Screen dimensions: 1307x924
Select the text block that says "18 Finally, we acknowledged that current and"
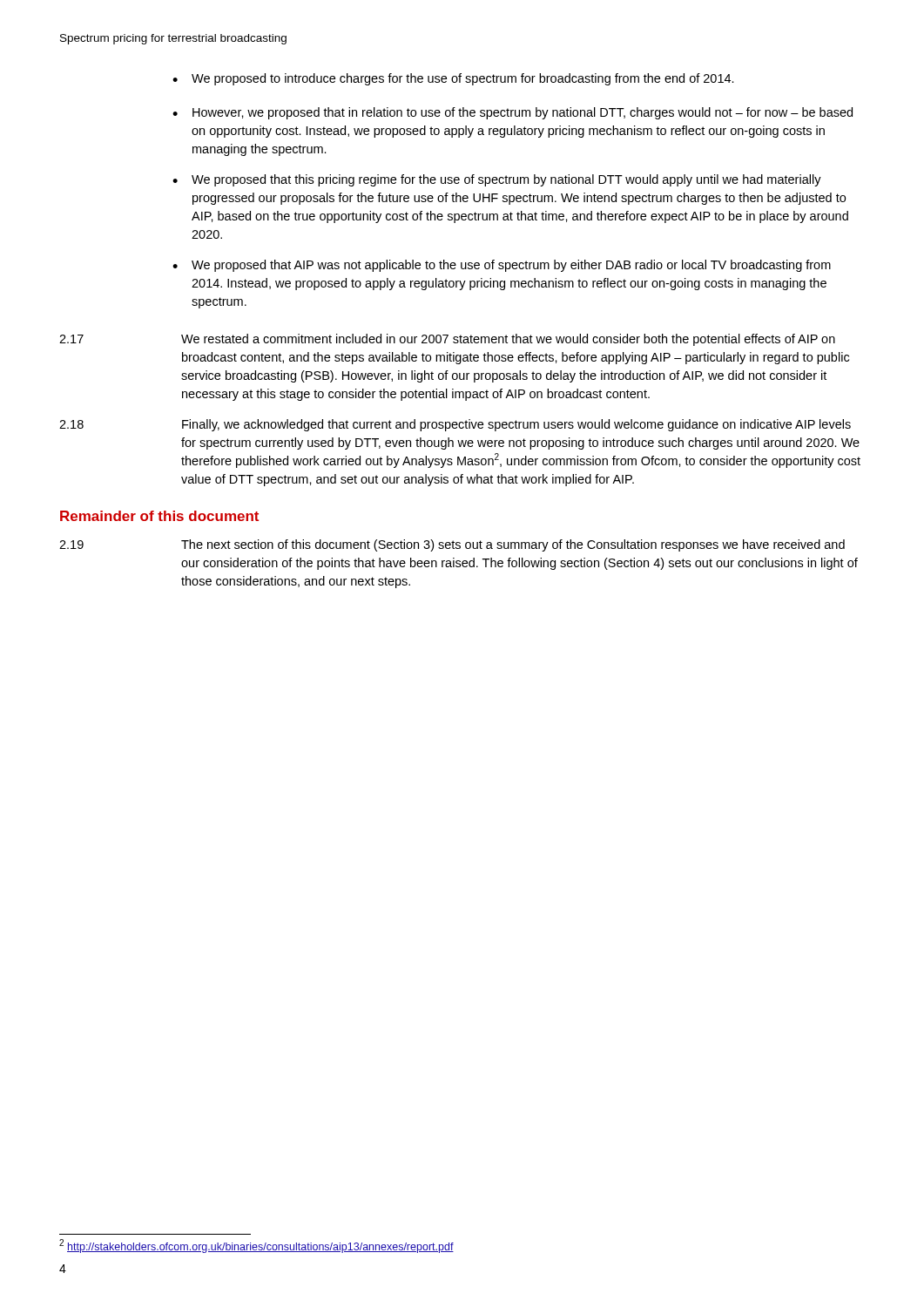click(x=462, y=452)
